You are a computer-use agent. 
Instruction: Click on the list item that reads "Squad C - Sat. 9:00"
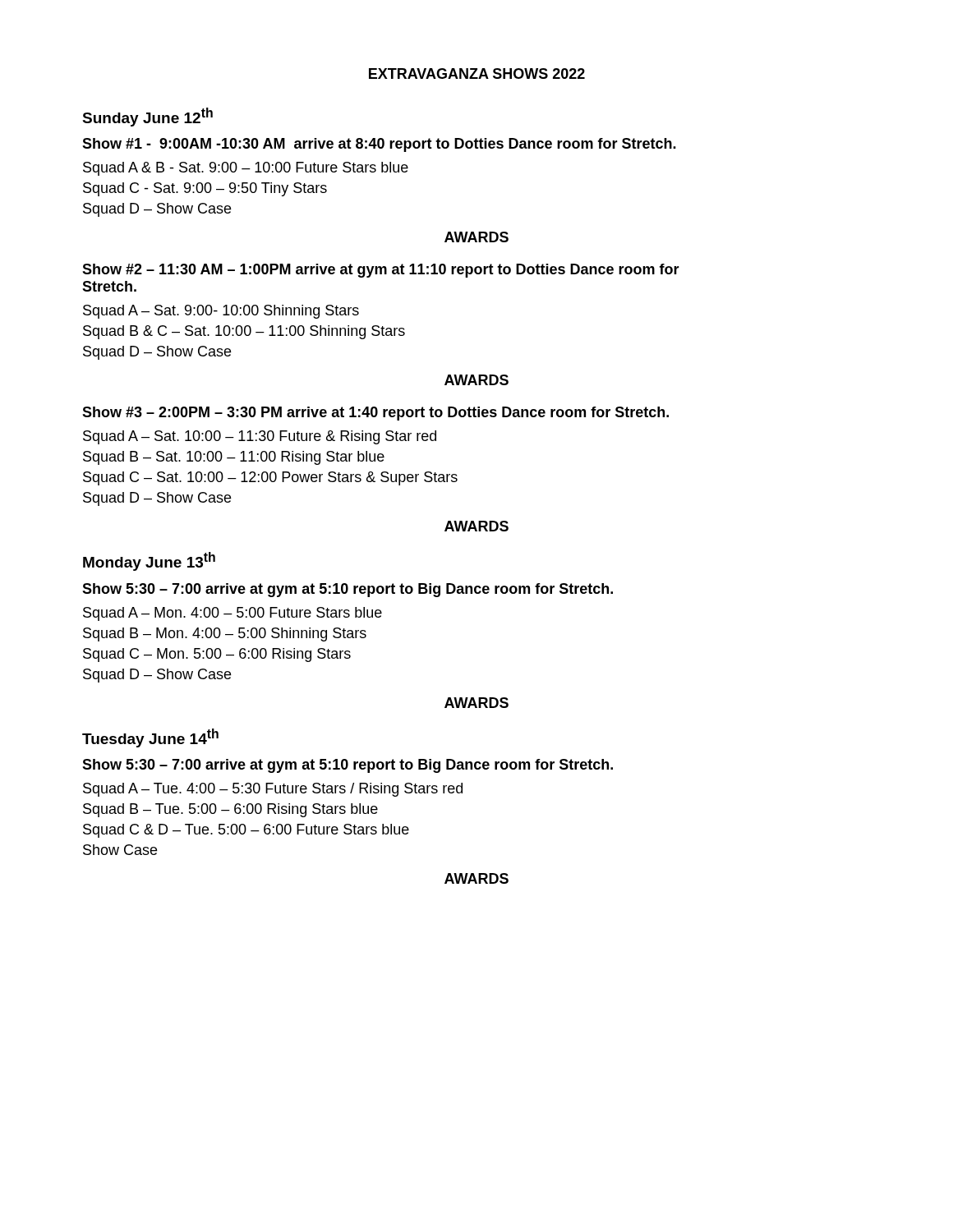click(205, 188)
